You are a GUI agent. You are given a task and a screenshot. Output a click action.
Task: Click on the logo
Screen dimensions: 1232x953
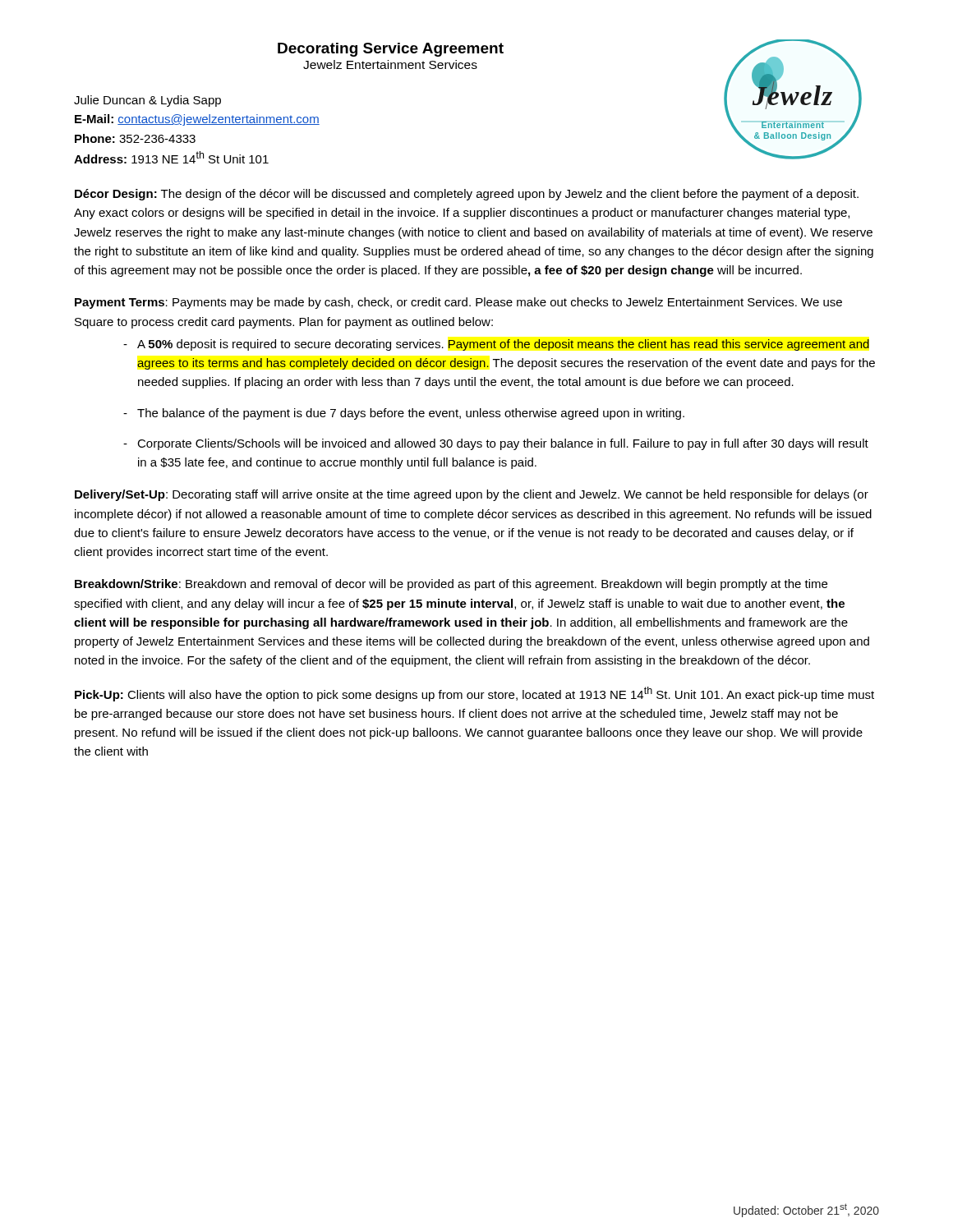pyautogui.click(x=793, y=104)
